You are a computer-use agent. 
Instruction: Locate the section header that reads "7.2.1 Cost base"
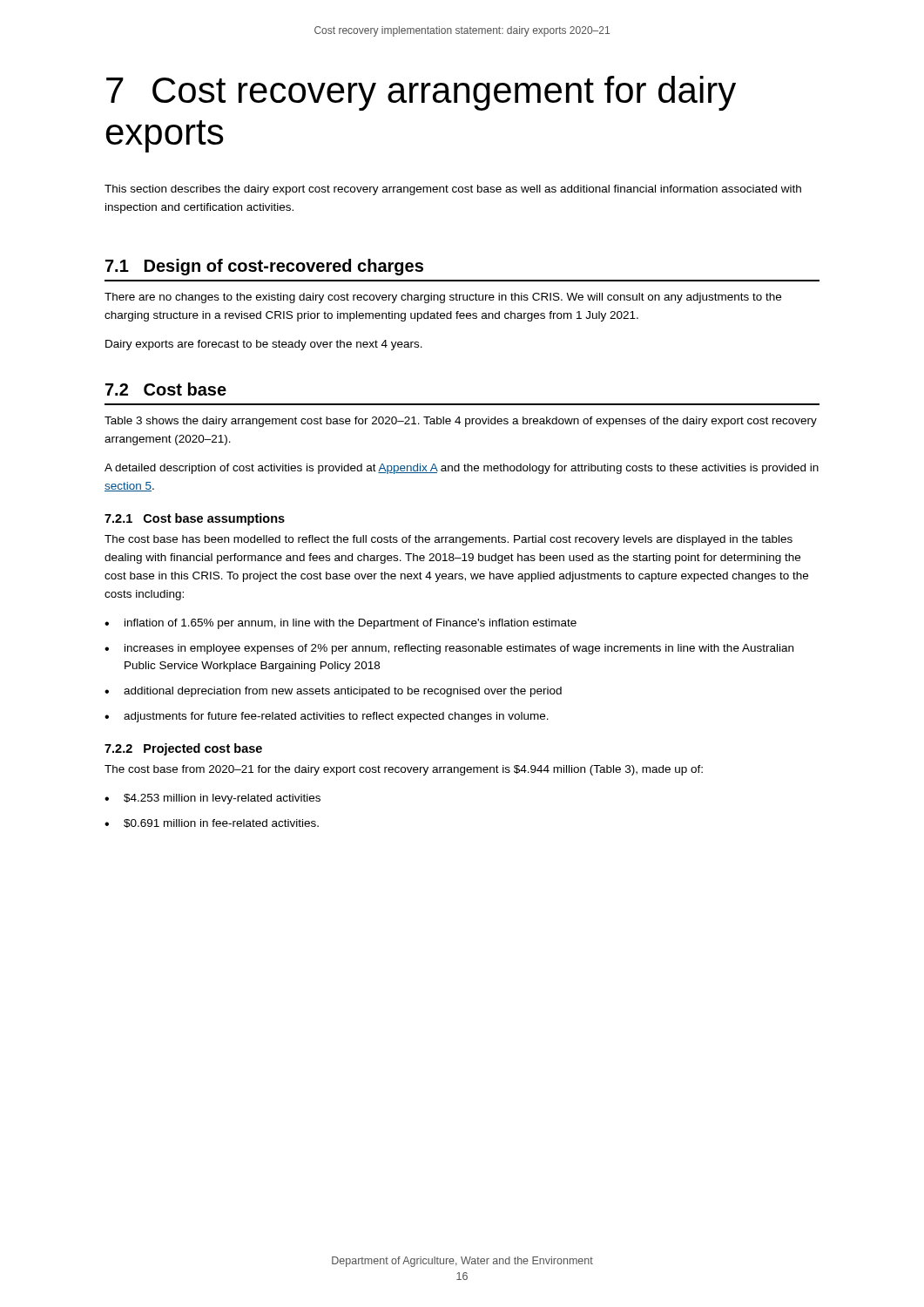195,519
